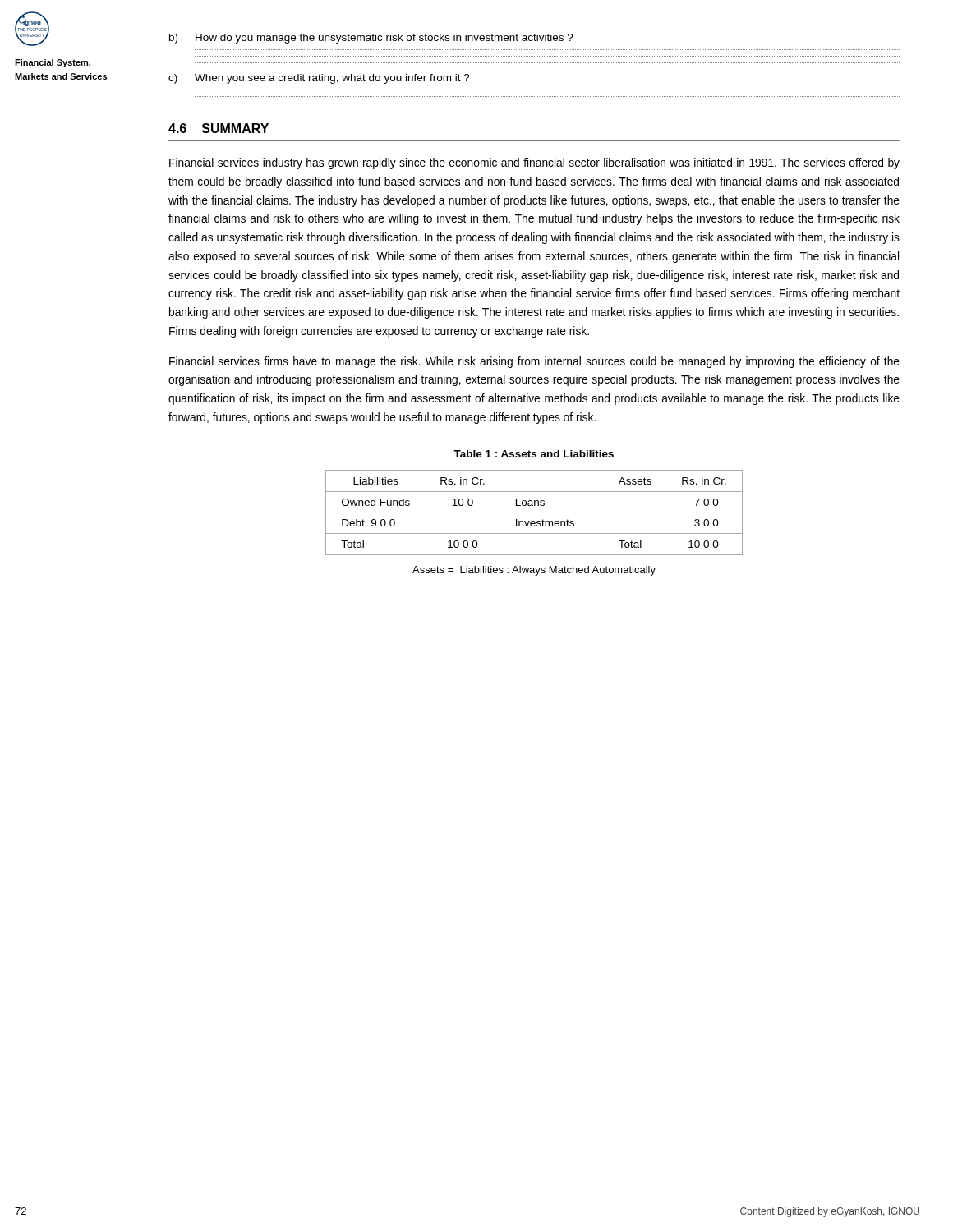Click the passage that begins "Financial services industry has grown rapidly"
Image resolution: width=953 pixels, height=1232 pixels.
(534, 247)
